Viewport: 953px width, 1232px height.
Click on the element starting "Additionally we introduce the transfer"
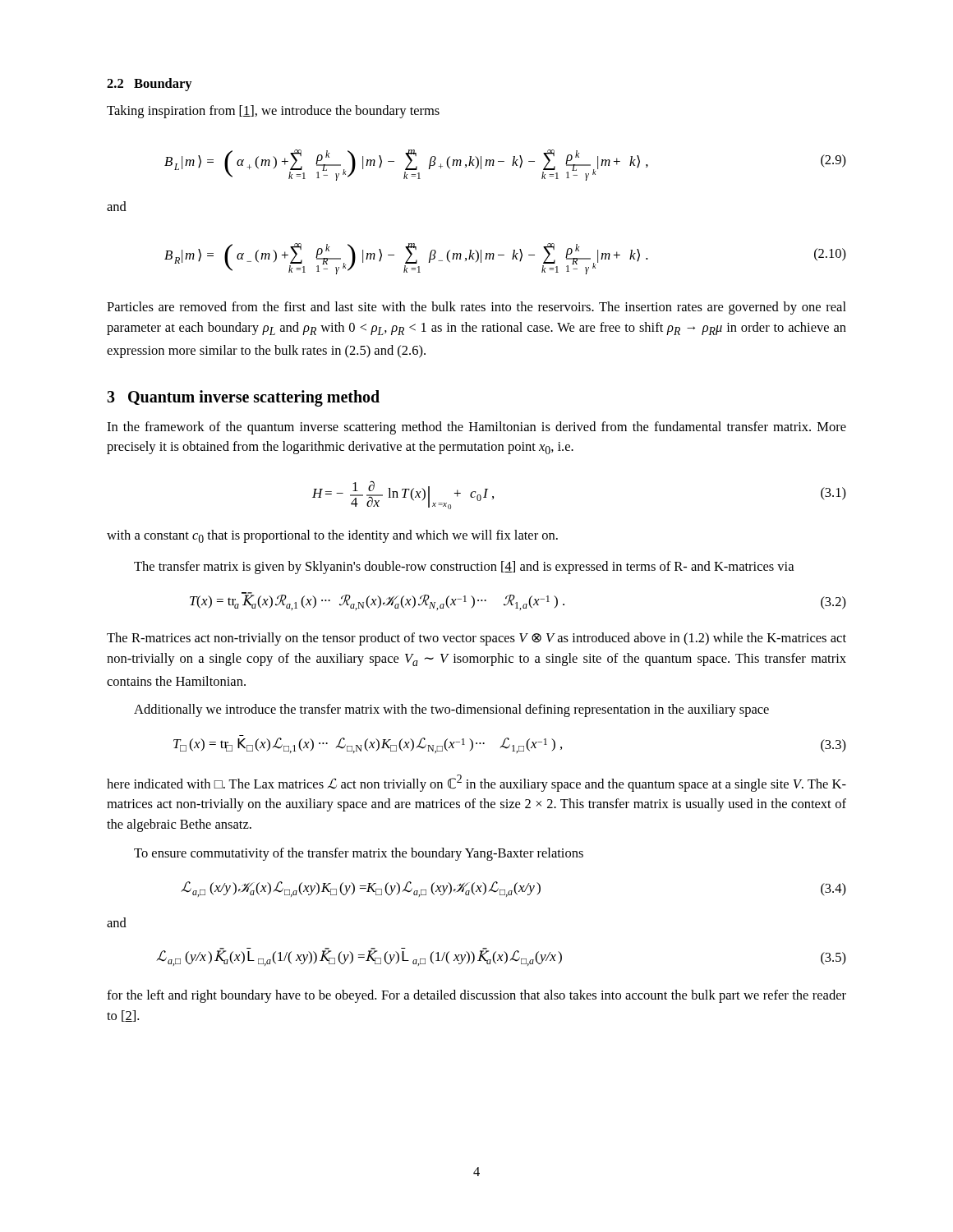click(452, 710)
